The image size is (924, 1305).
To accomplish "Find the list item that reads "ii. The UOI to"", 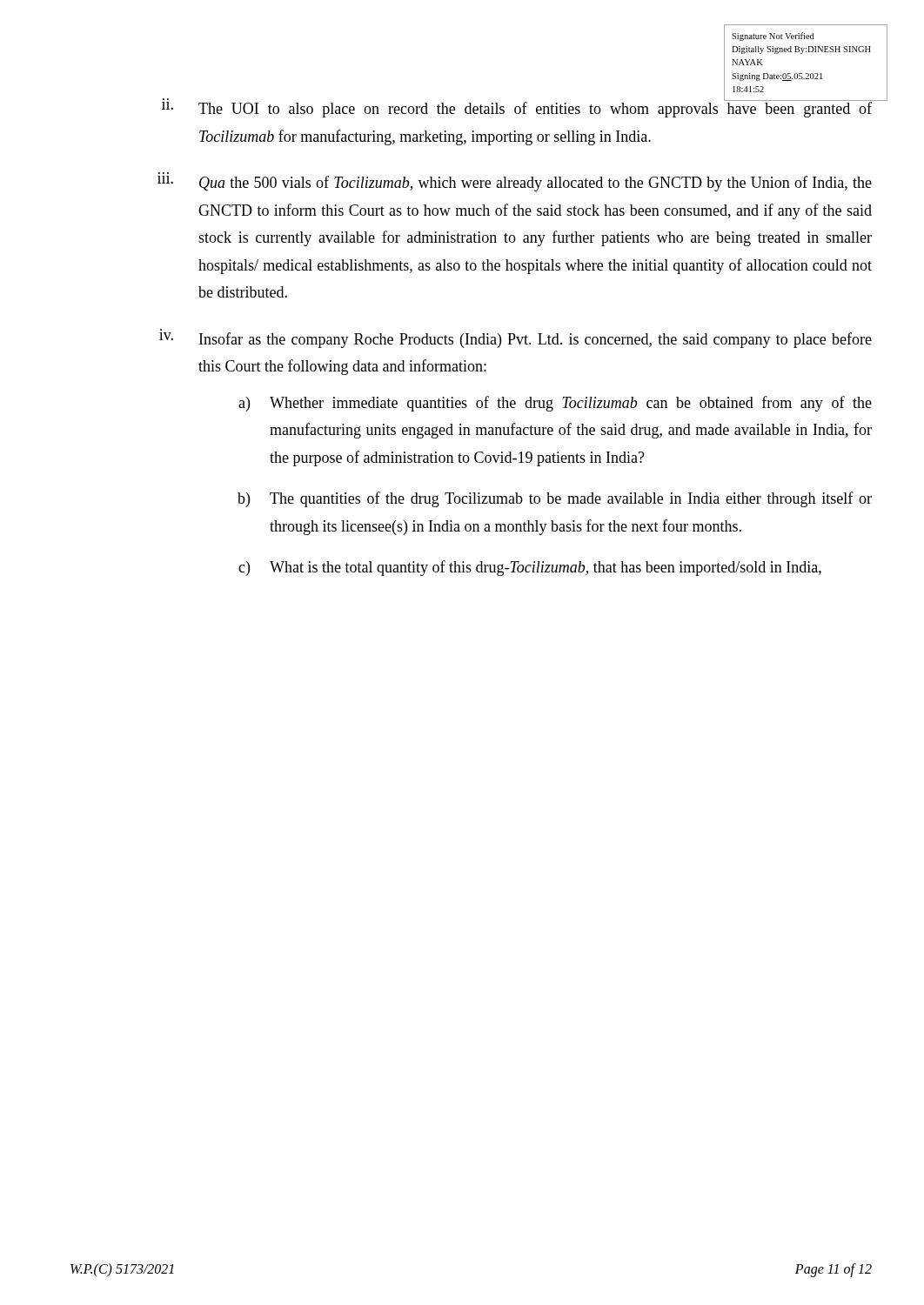I will pyautogui.click(x=479, y=123).
